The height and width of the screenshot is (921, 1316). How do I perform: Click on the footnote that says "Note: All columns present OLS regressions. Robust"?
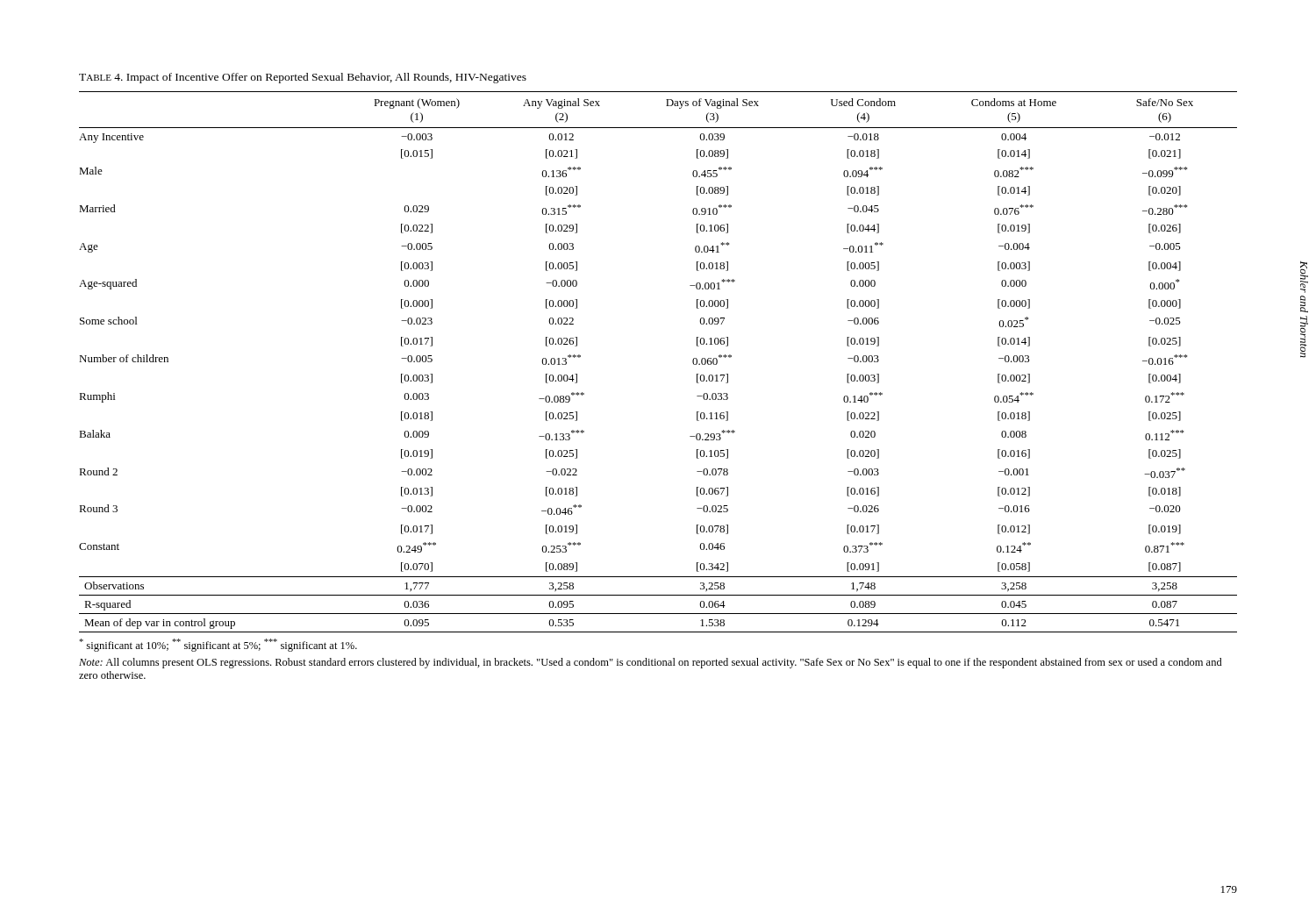pyautogui.click(x=650, y=669)
